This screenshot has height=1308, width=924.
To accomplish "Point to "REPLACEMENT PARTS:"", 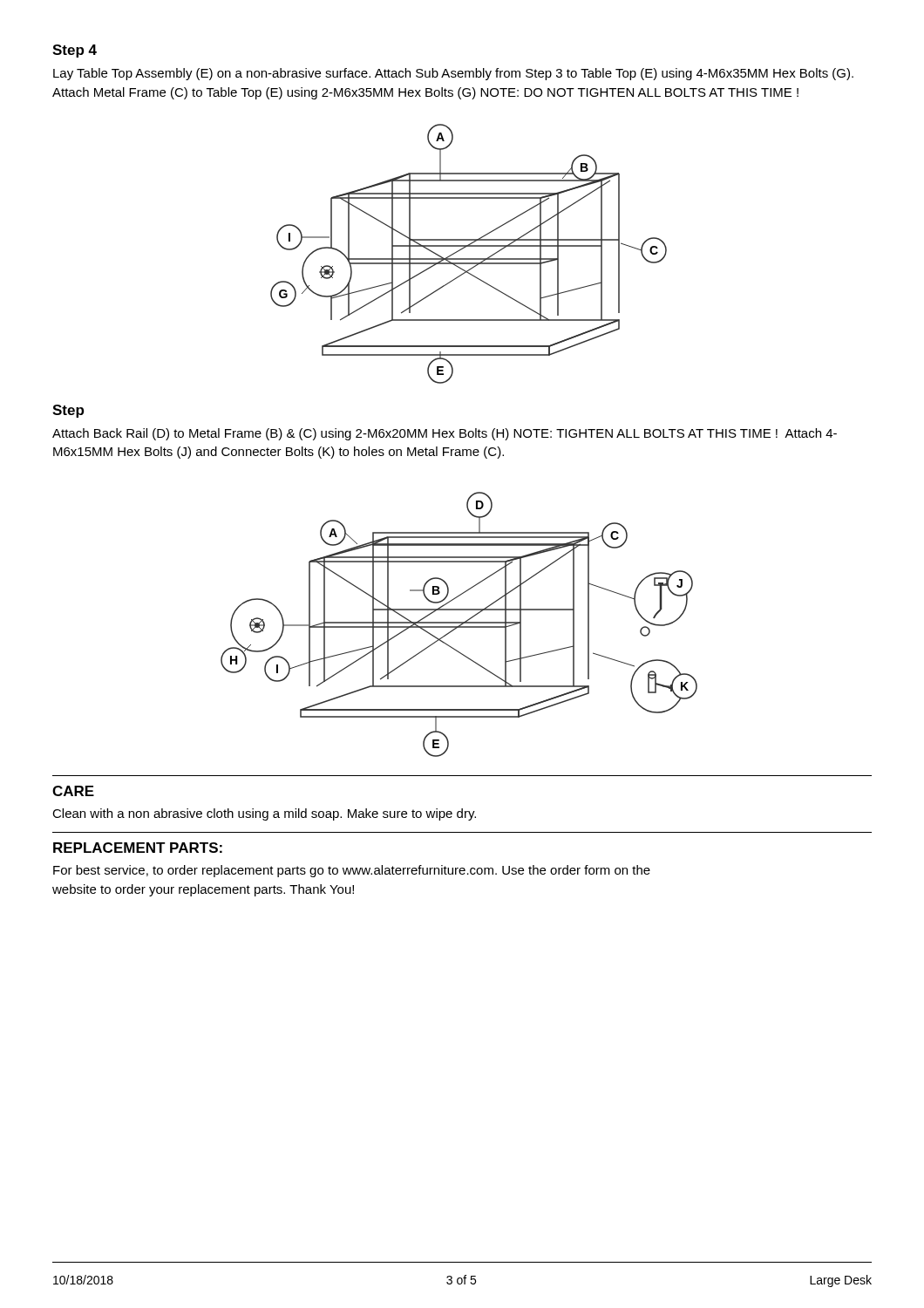I will pyautogui.click(x=138, y=848).
